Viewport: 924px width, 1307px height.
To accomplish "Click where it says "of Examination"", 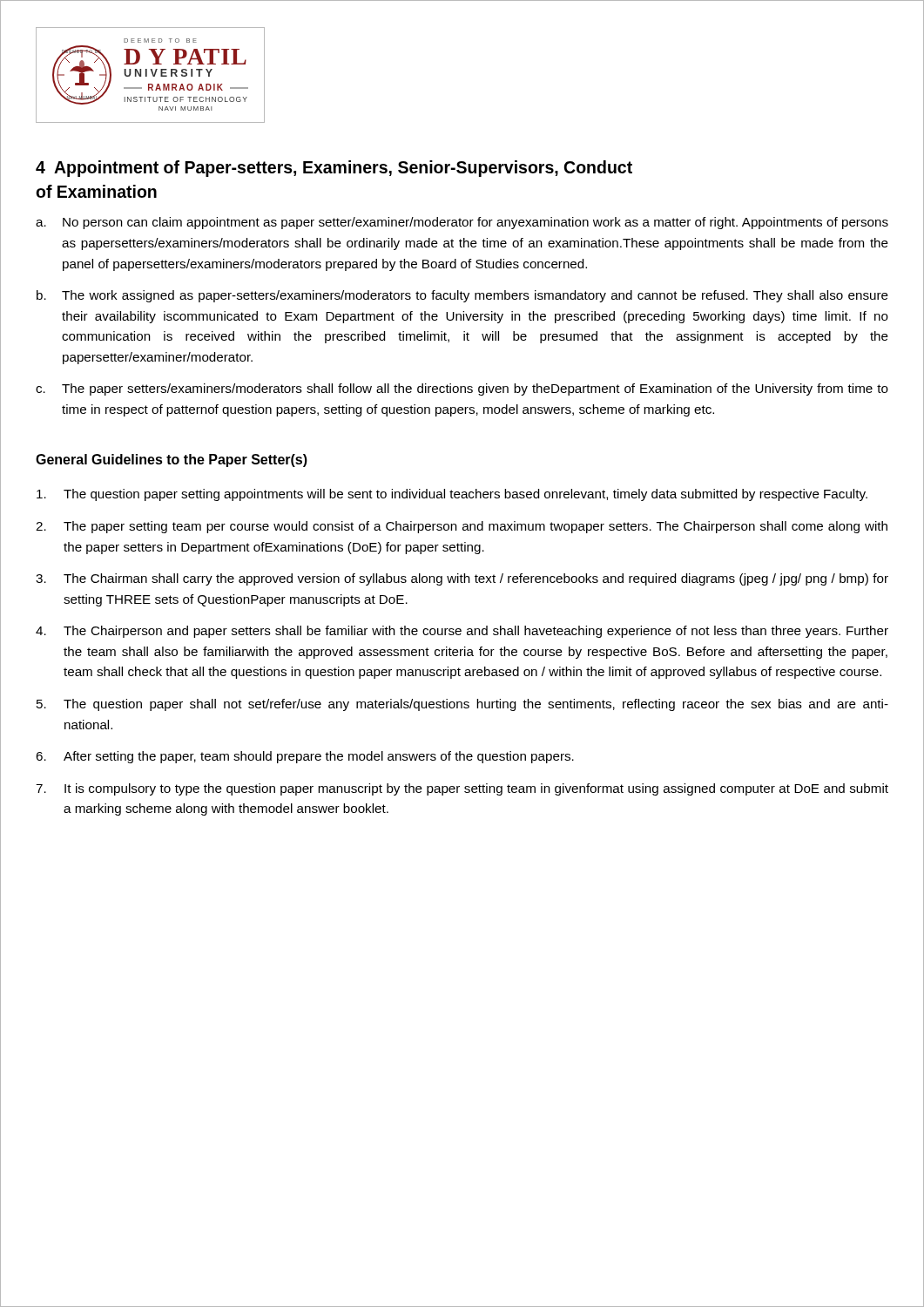I will click(97, 192).
